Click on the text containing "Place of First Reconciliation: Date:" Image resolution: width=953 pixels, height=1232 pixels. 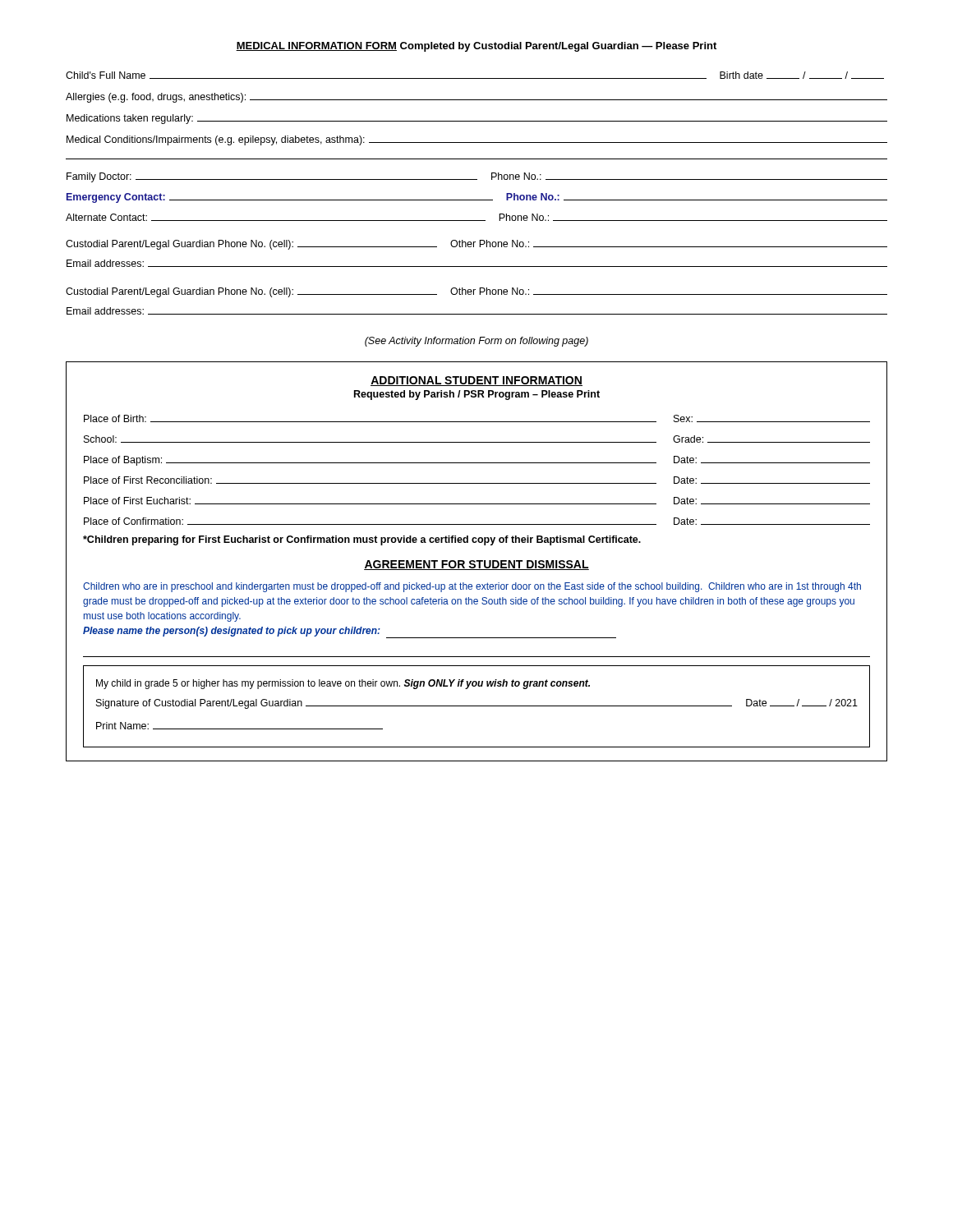[476, 479]
